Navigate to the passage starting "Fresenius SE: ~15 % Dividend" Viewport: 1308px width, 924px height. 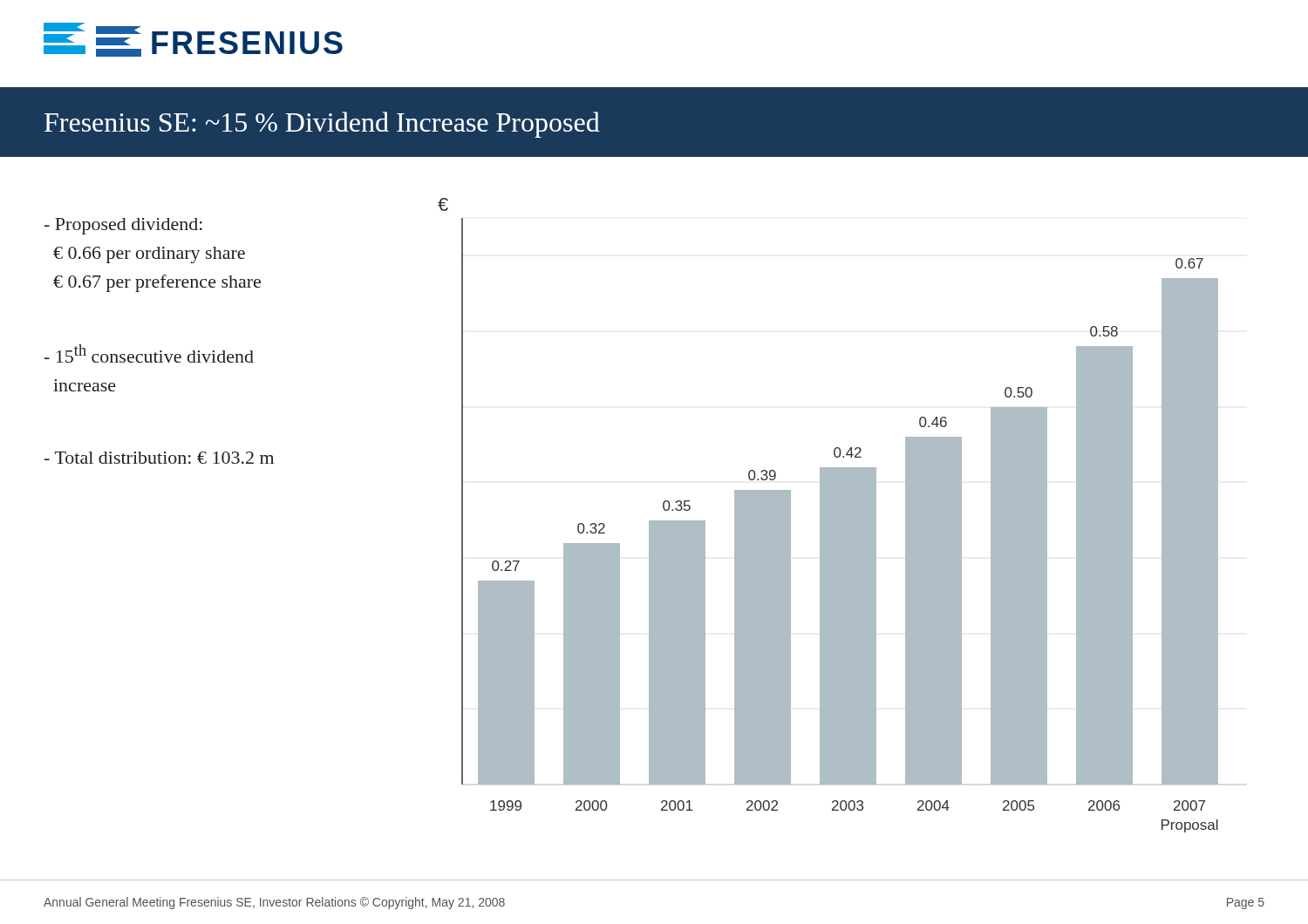pos(322,122)
